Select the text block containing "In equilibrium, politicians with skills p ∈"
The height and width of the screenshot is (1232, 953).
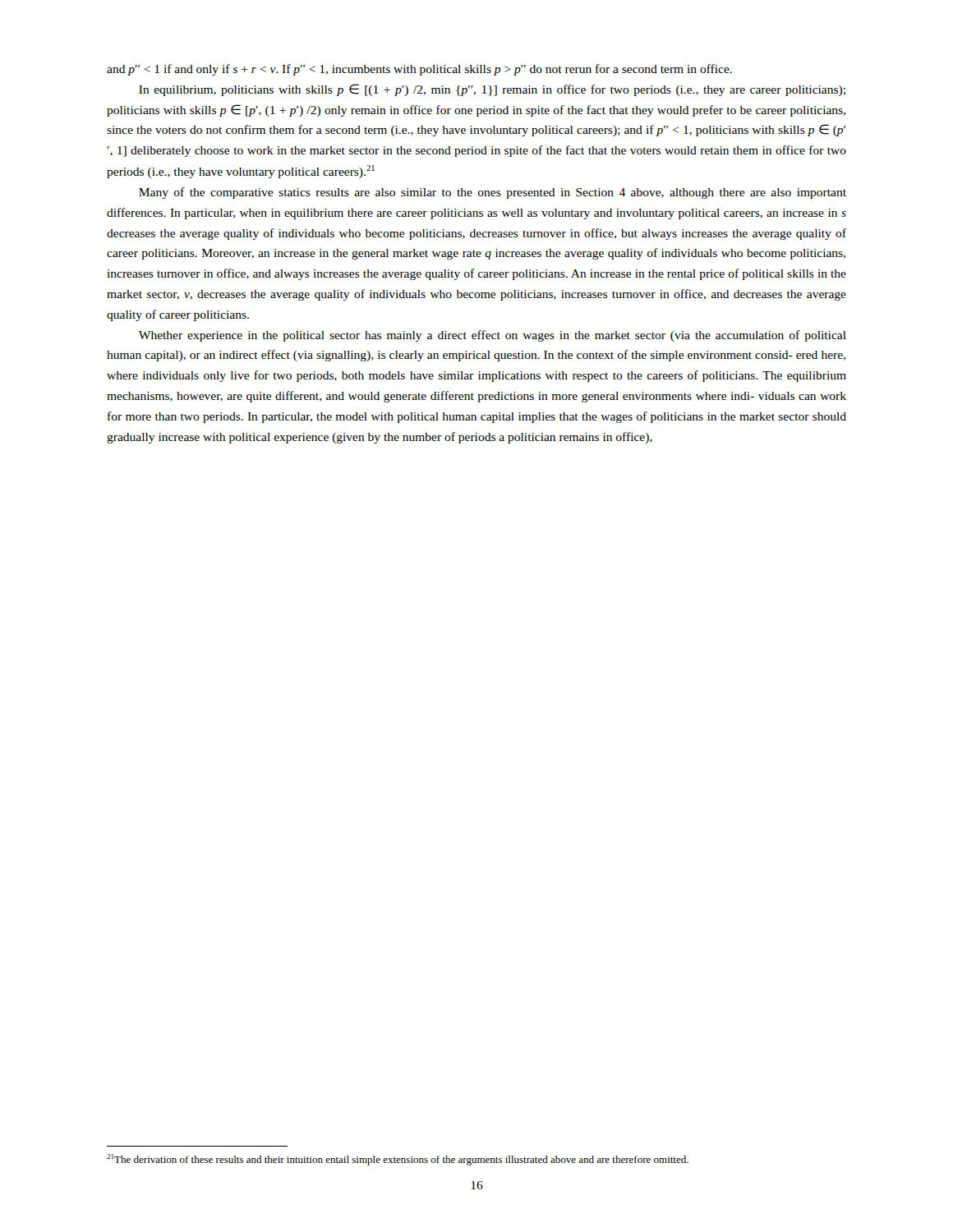pyautogui.click(x=476, y=131)
